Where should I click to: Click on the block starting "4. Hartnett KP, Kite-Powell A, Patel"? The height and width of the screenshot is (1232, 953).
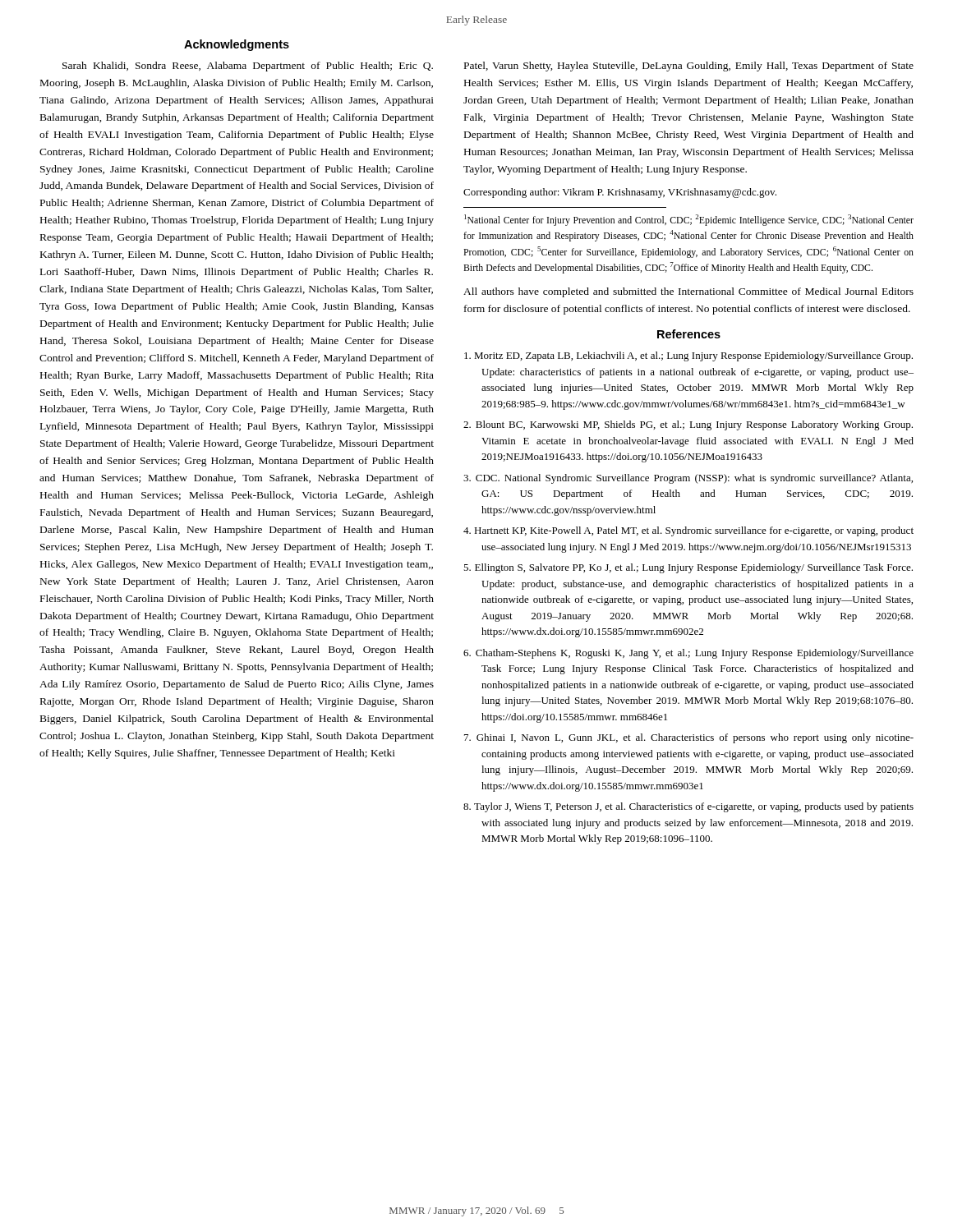pyautogui.click(x=688, y=538)
